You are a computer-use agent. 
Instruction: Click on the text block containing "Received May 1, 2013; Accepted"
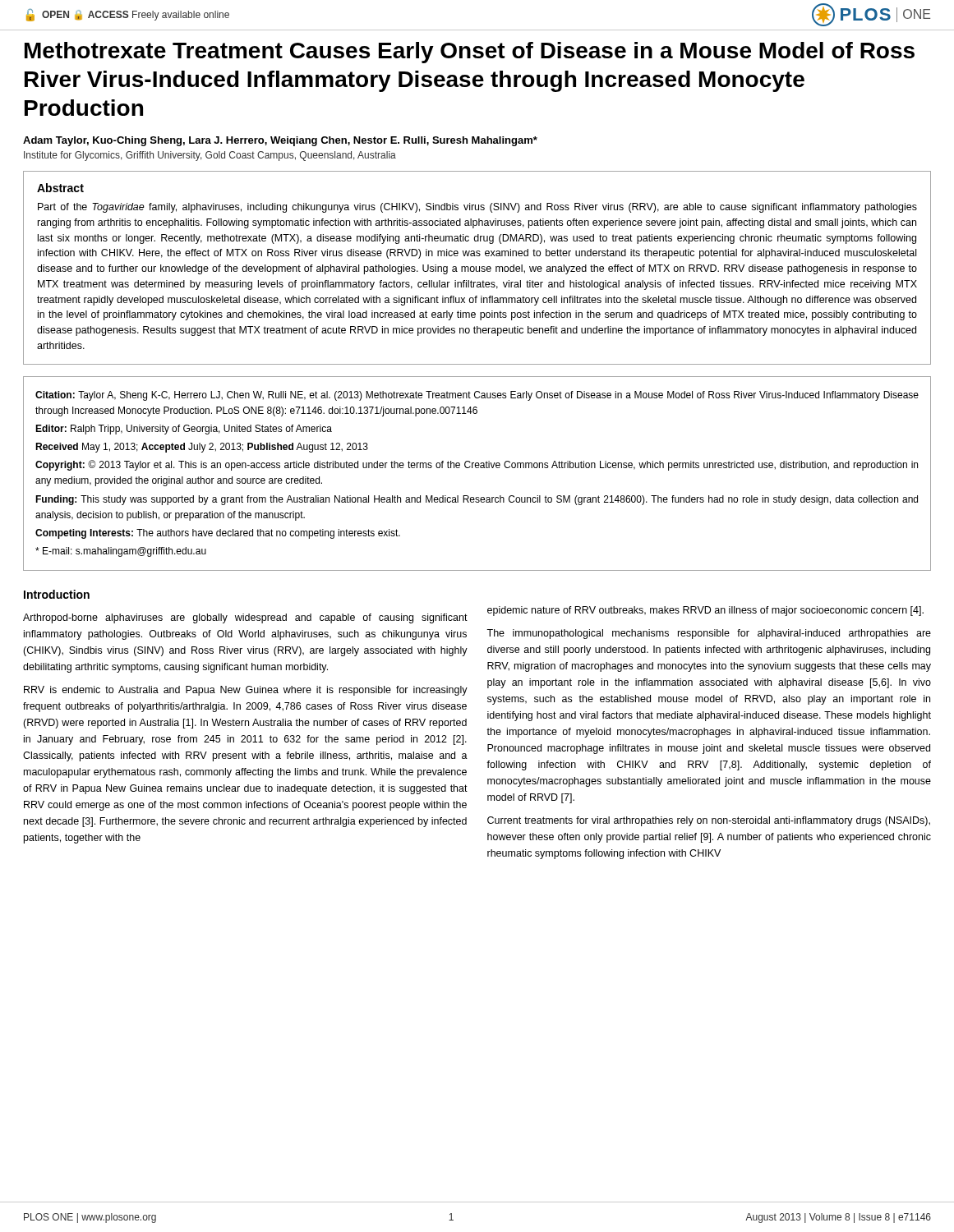pos(202,447)
